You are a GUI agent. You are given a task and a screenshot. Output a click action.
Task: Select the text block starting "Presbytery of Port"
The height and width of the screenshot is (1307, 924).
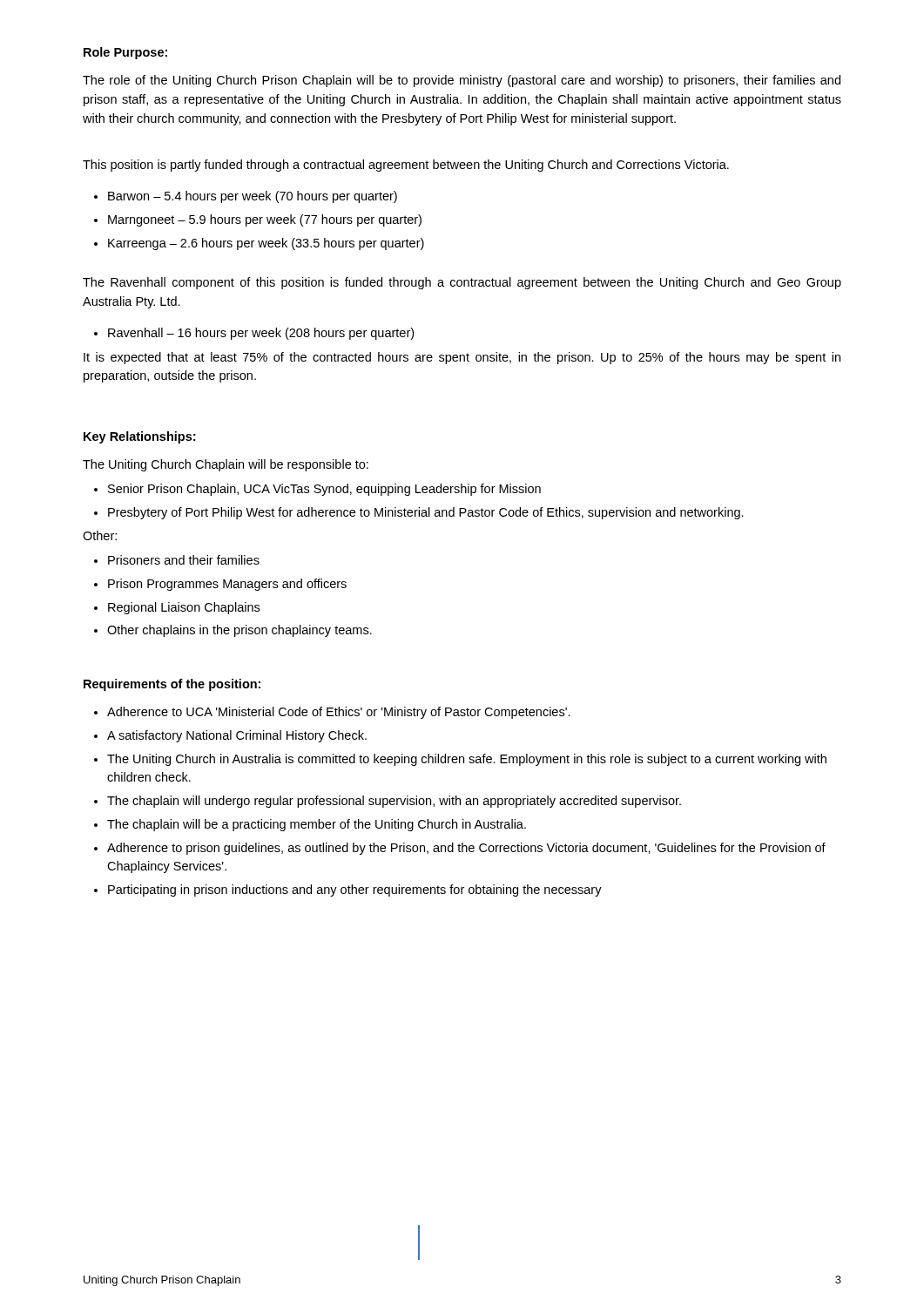tap(426, 512)
